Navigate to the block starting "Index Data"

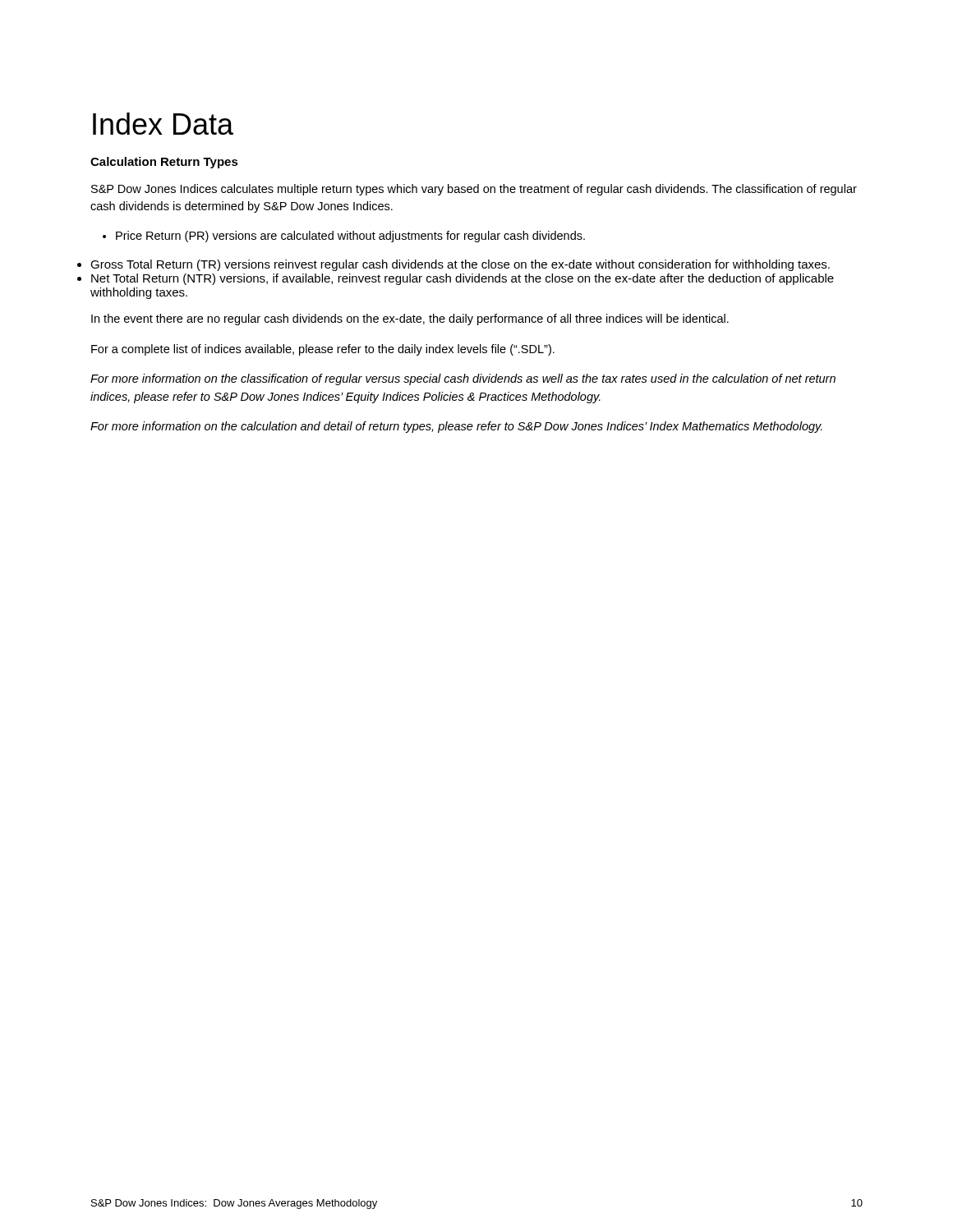click(162, 124)
